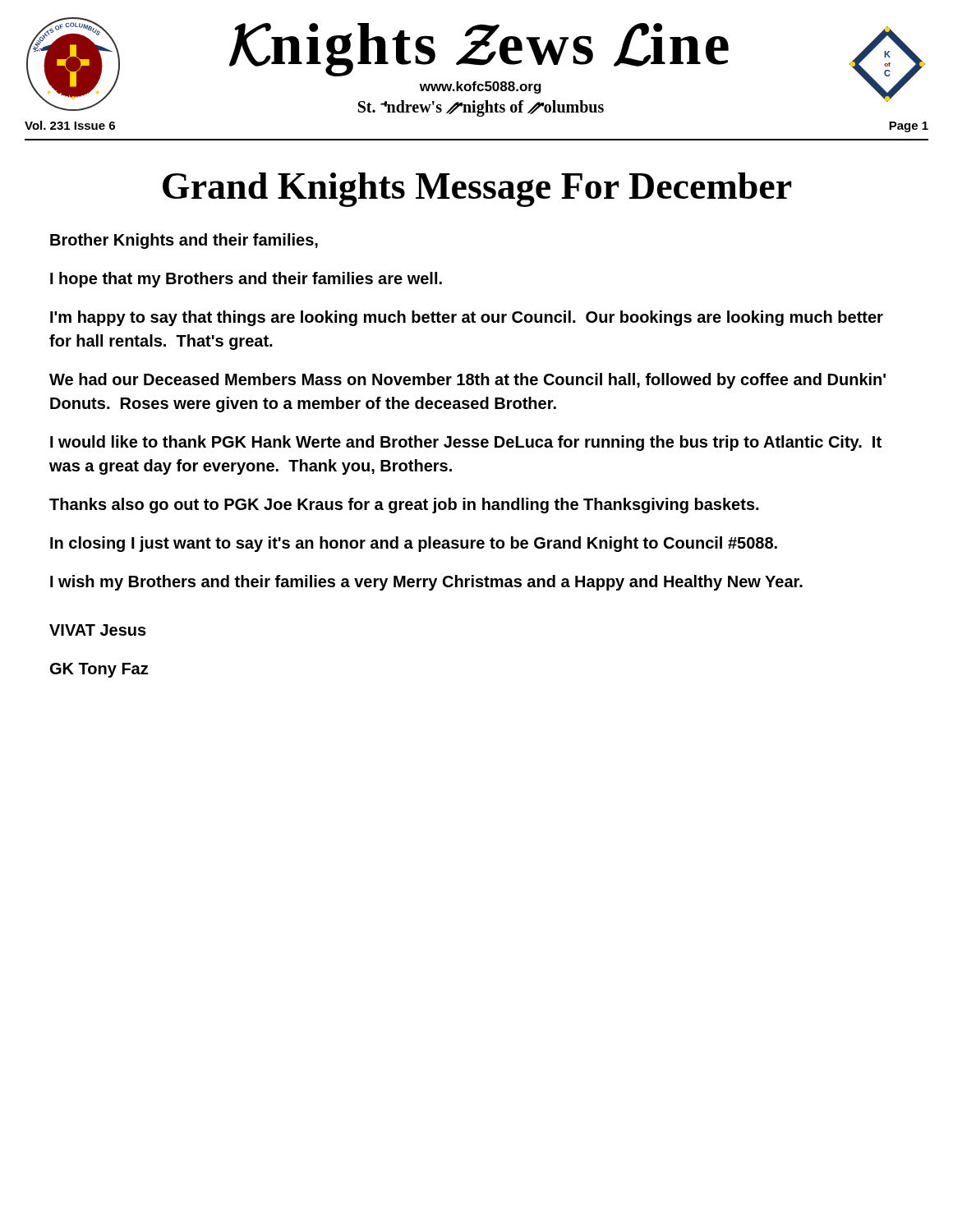The image size is (953, 1232).
Task: Click on the text block starting "Thanks also go out to PGK Joe Kraus"
Action: (x=404, y=504)
